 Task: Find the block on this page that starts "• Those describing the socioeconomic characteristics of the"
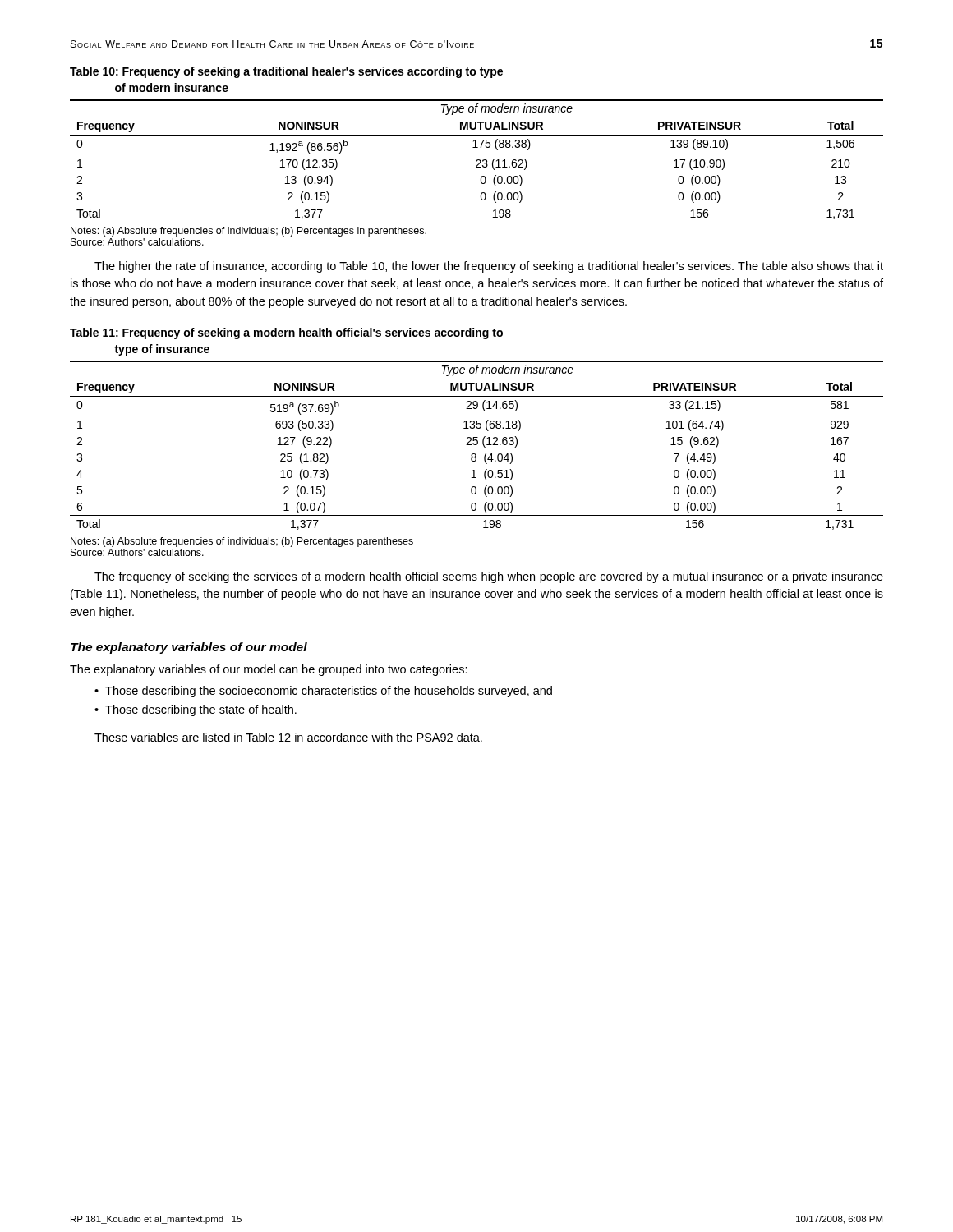(x=324, y=691)
